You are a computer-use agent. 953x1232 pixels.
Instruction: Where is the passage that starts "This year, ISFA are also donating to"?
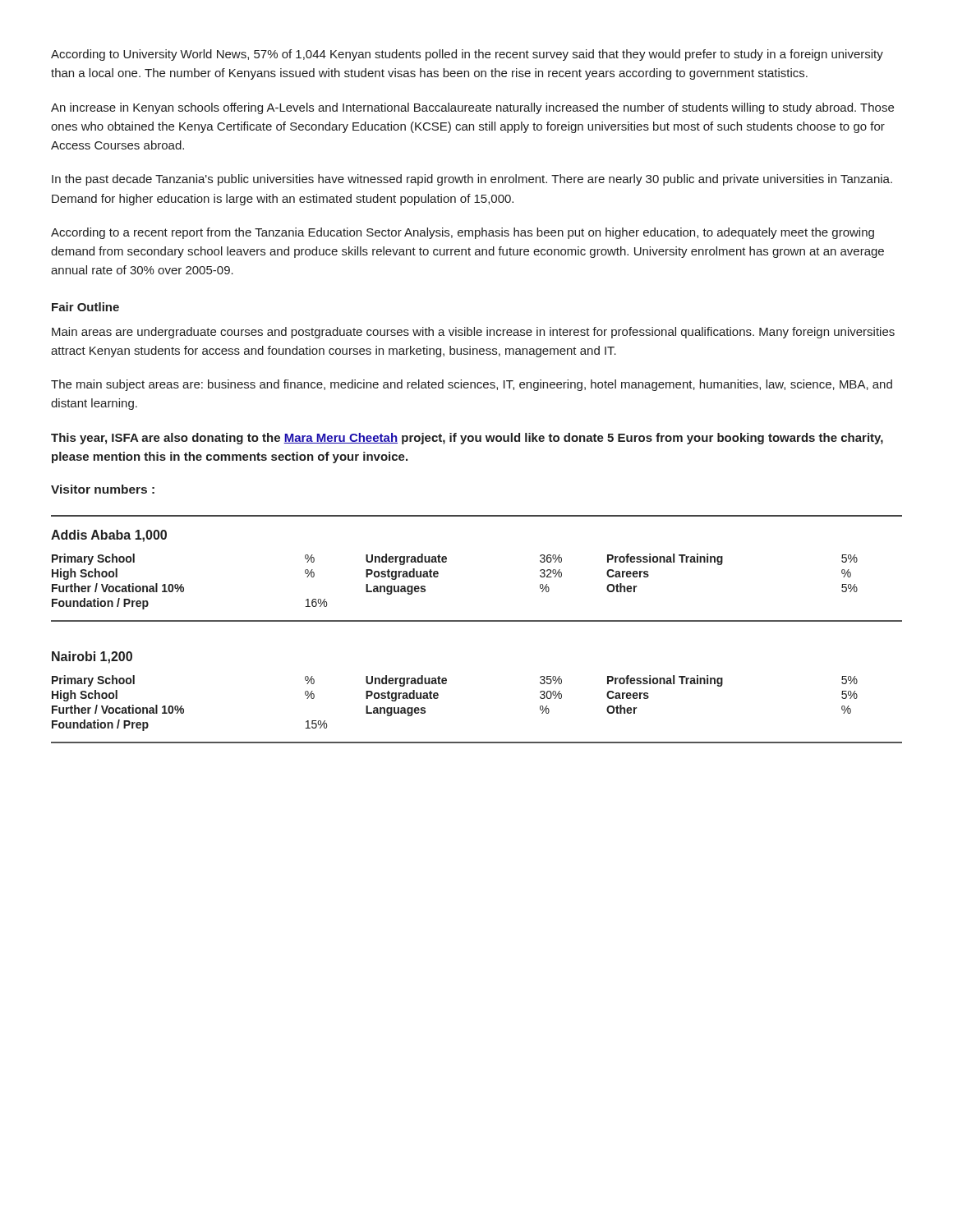coord(467,446)
